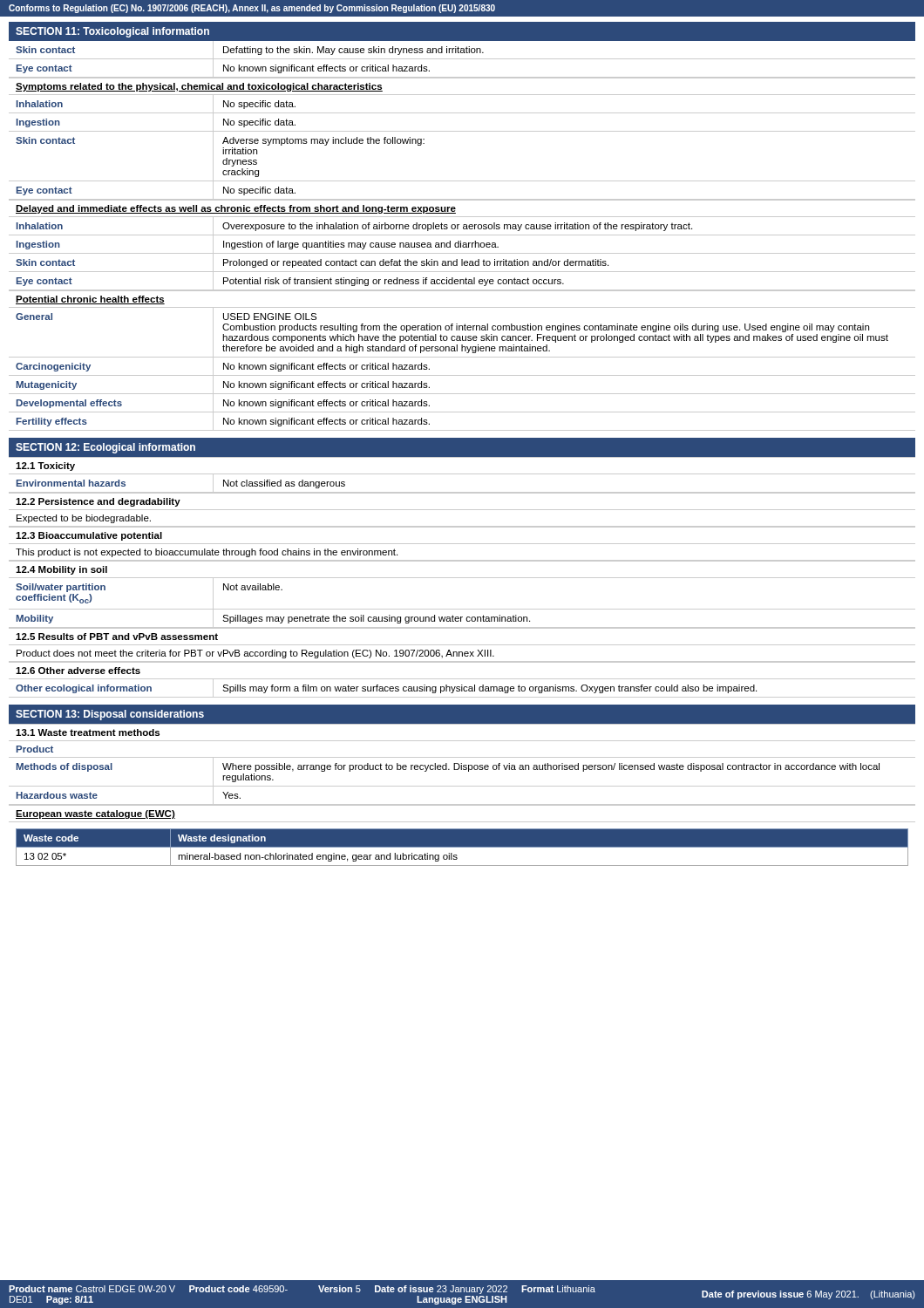Find the text containing "Carcinogenicity No known significant effects or critical hazards."

(462, 366)
